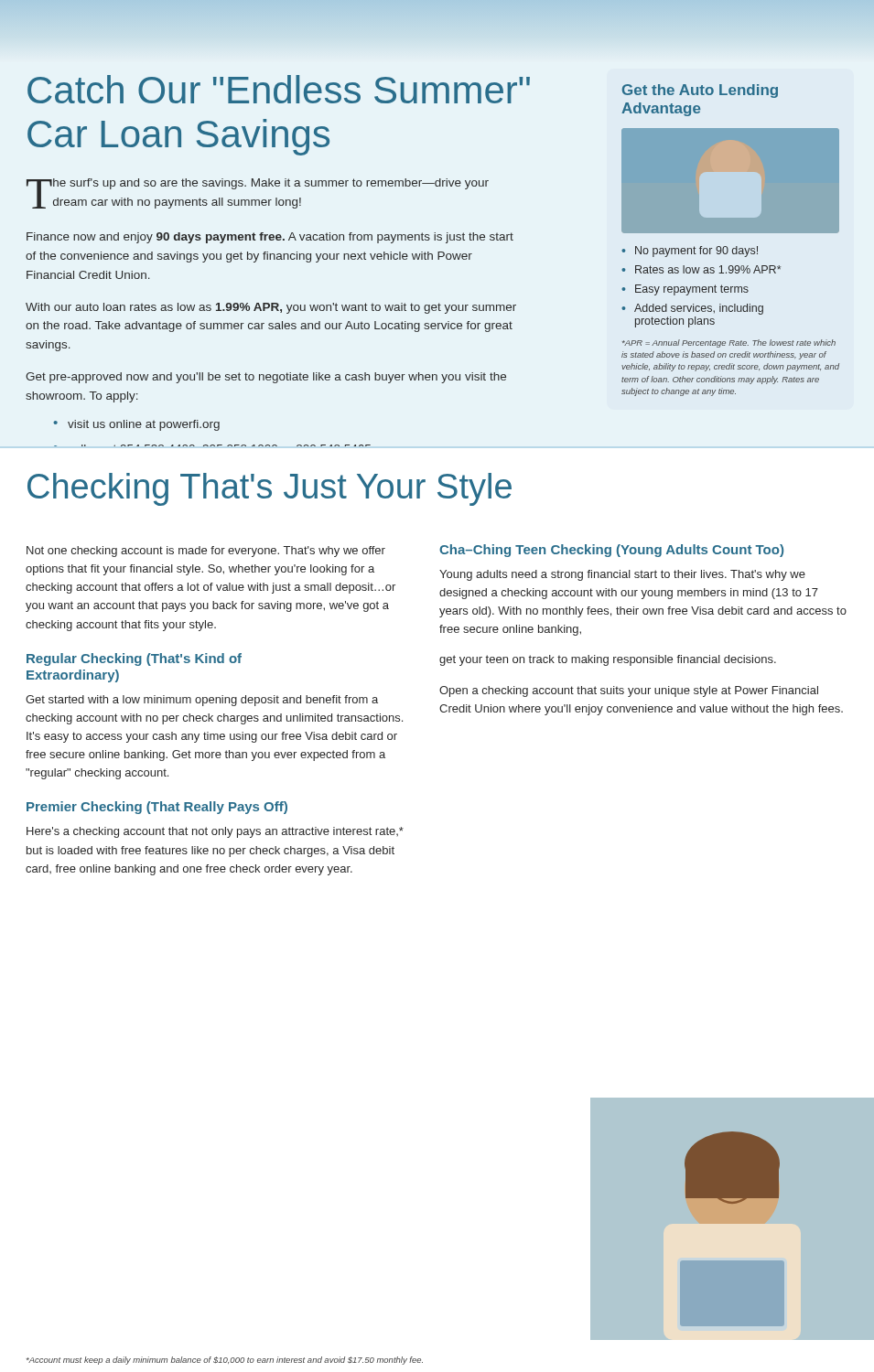
Task: Locate the block of text that opens with "get your teen"
Action: (608, 659)
